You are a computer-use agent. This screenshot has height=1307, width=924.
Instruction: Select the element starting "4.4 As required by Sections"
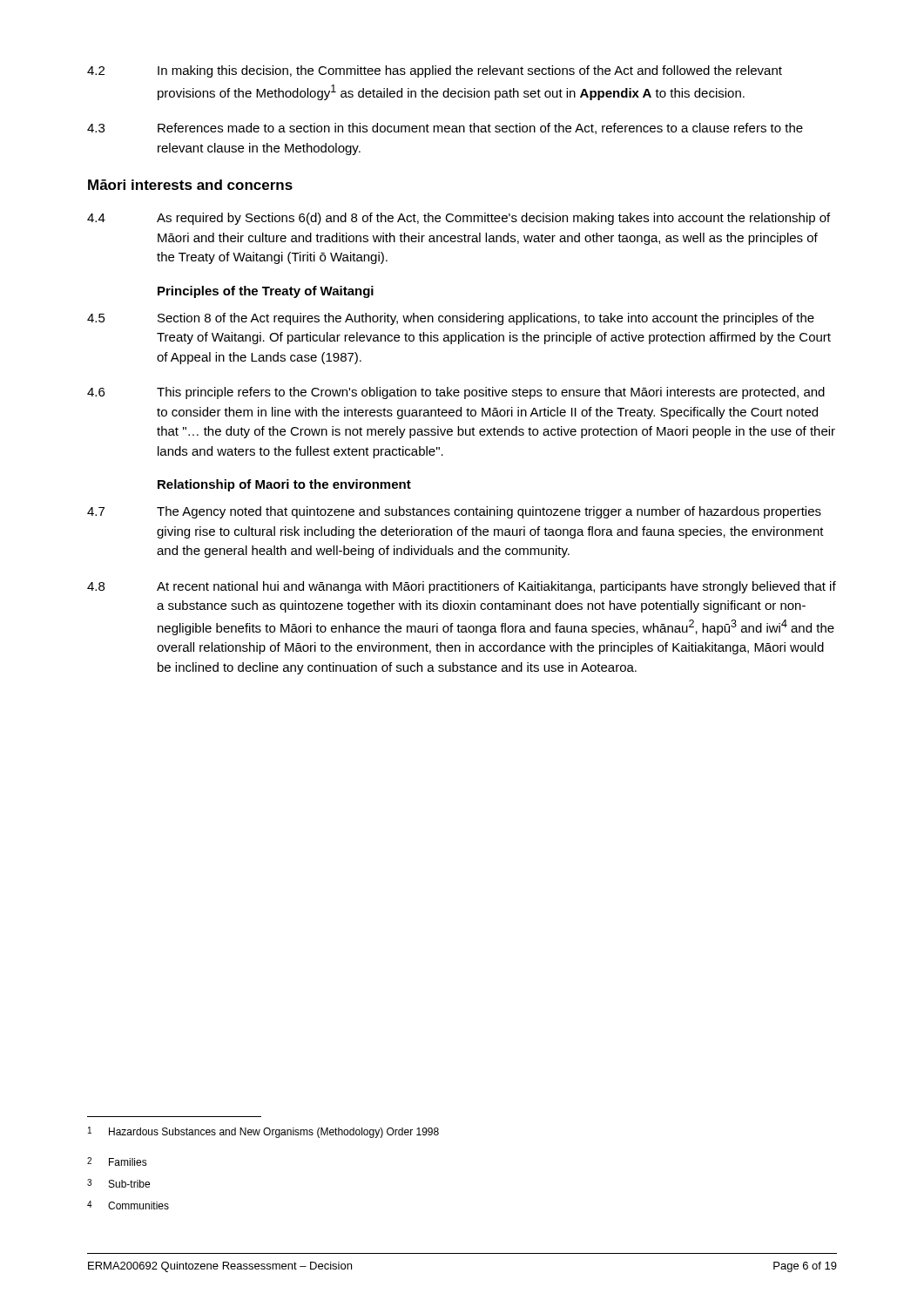pos(462,238)
